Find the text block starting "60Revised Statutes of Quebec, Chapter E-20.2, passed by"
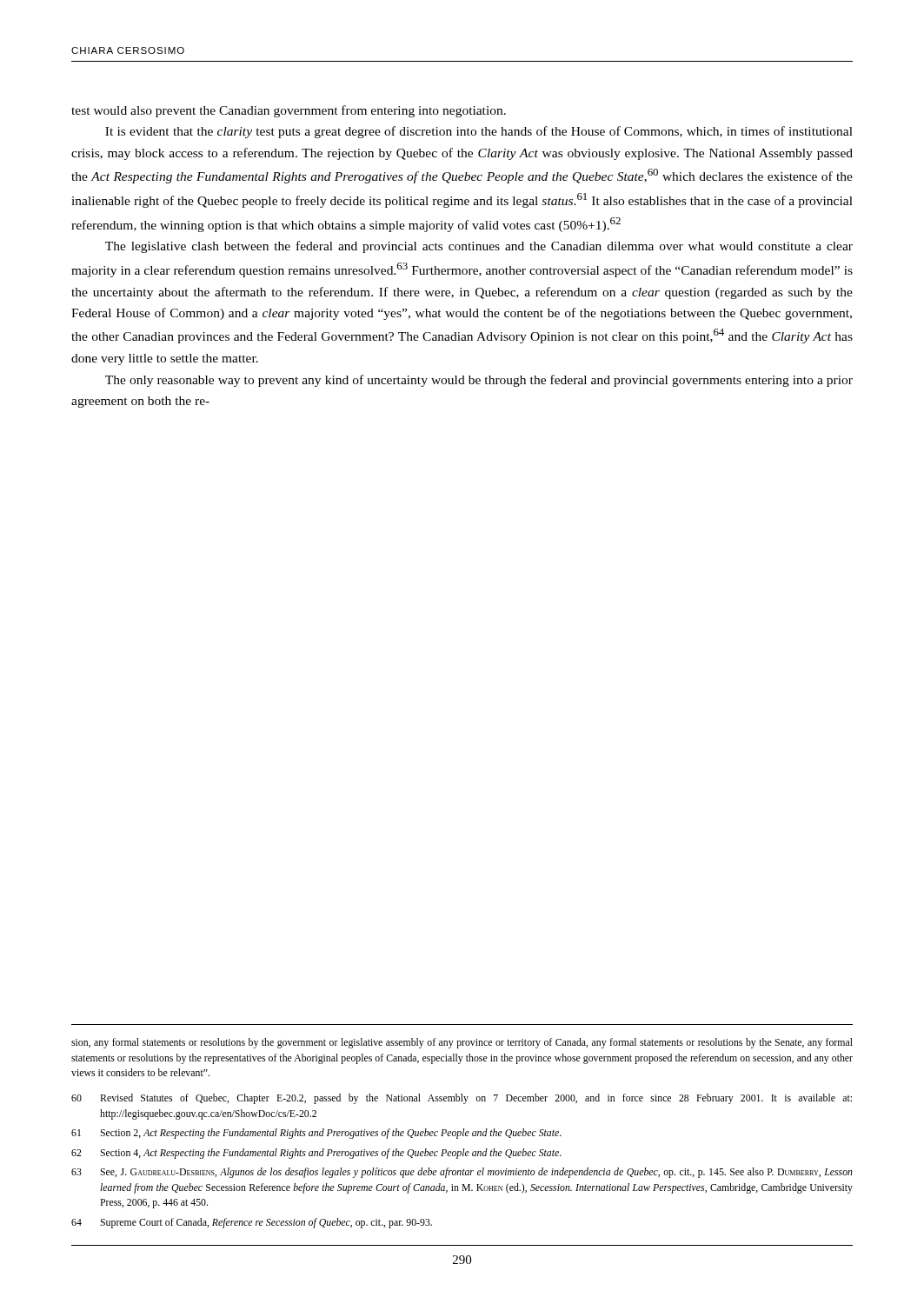 click(462, 1107)
